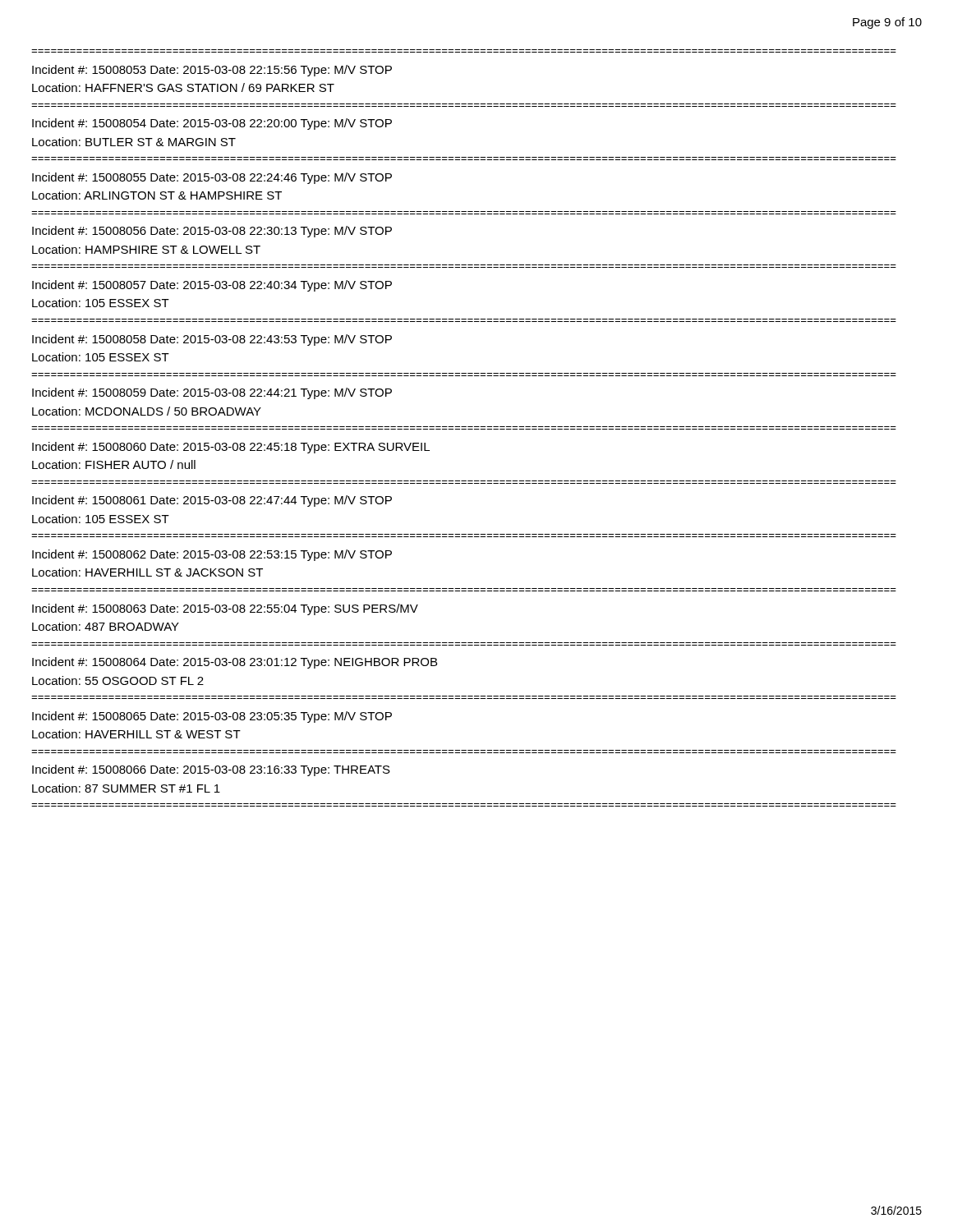Where is the passage that starts "Incident #: 15008054 Date: 2015-03-08 22:20:00 Type:"?
953x1232 pixels.
[x=212, y=132]
